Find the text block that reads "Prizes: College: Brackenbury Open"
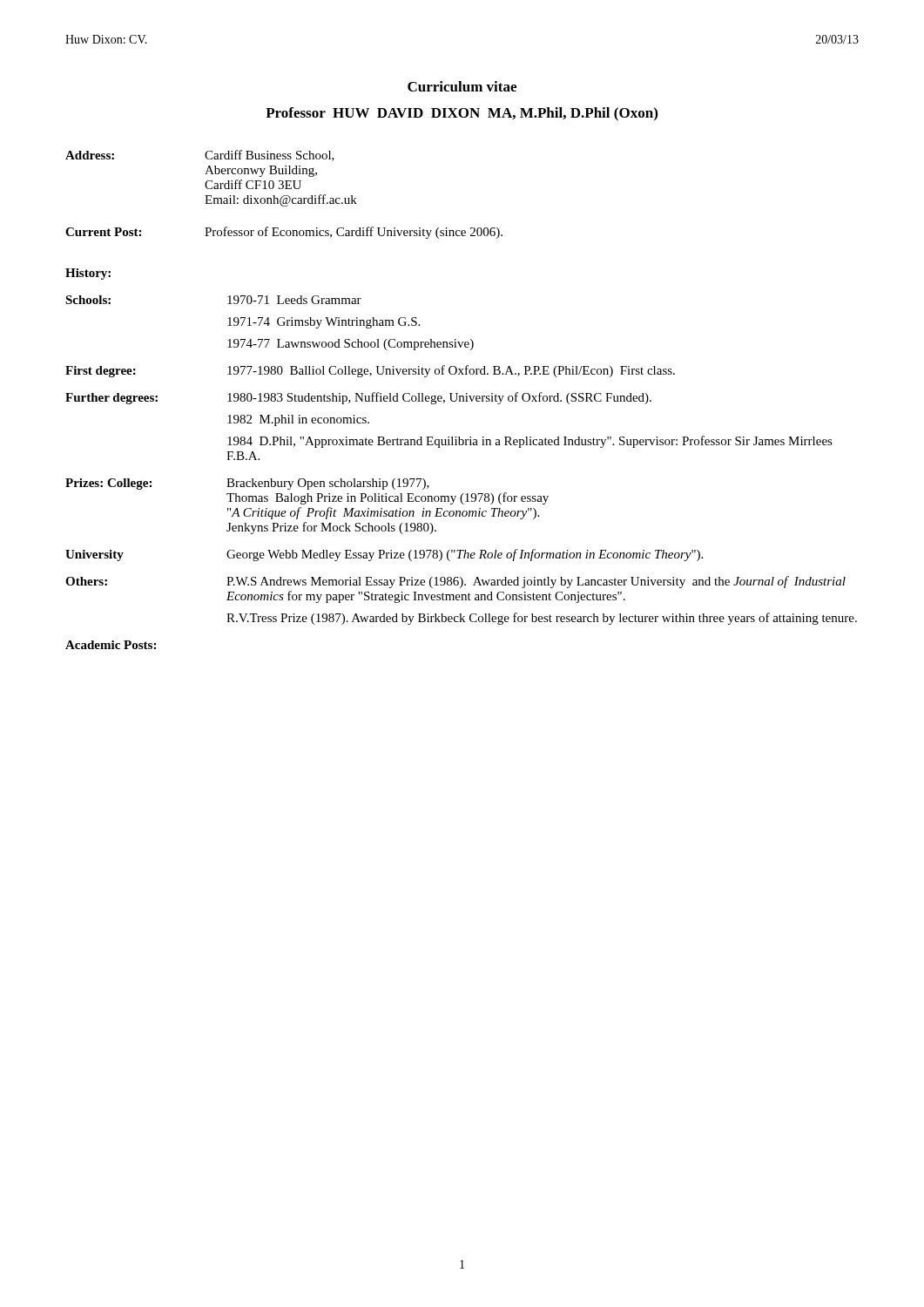The height and width of the screenshot is (1307, 924). click(x=462, y=505)
